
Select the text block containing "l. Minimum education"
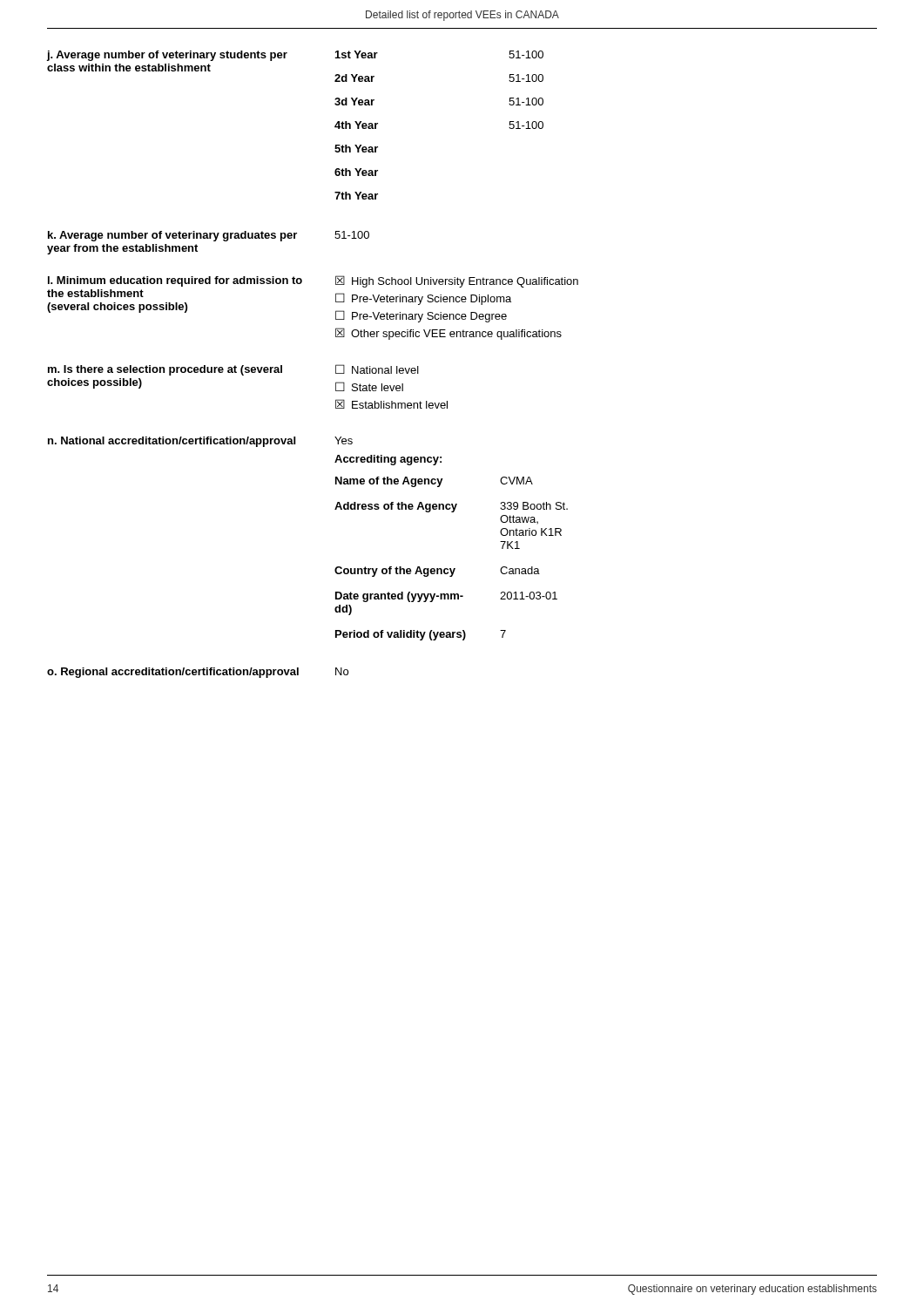175,293
